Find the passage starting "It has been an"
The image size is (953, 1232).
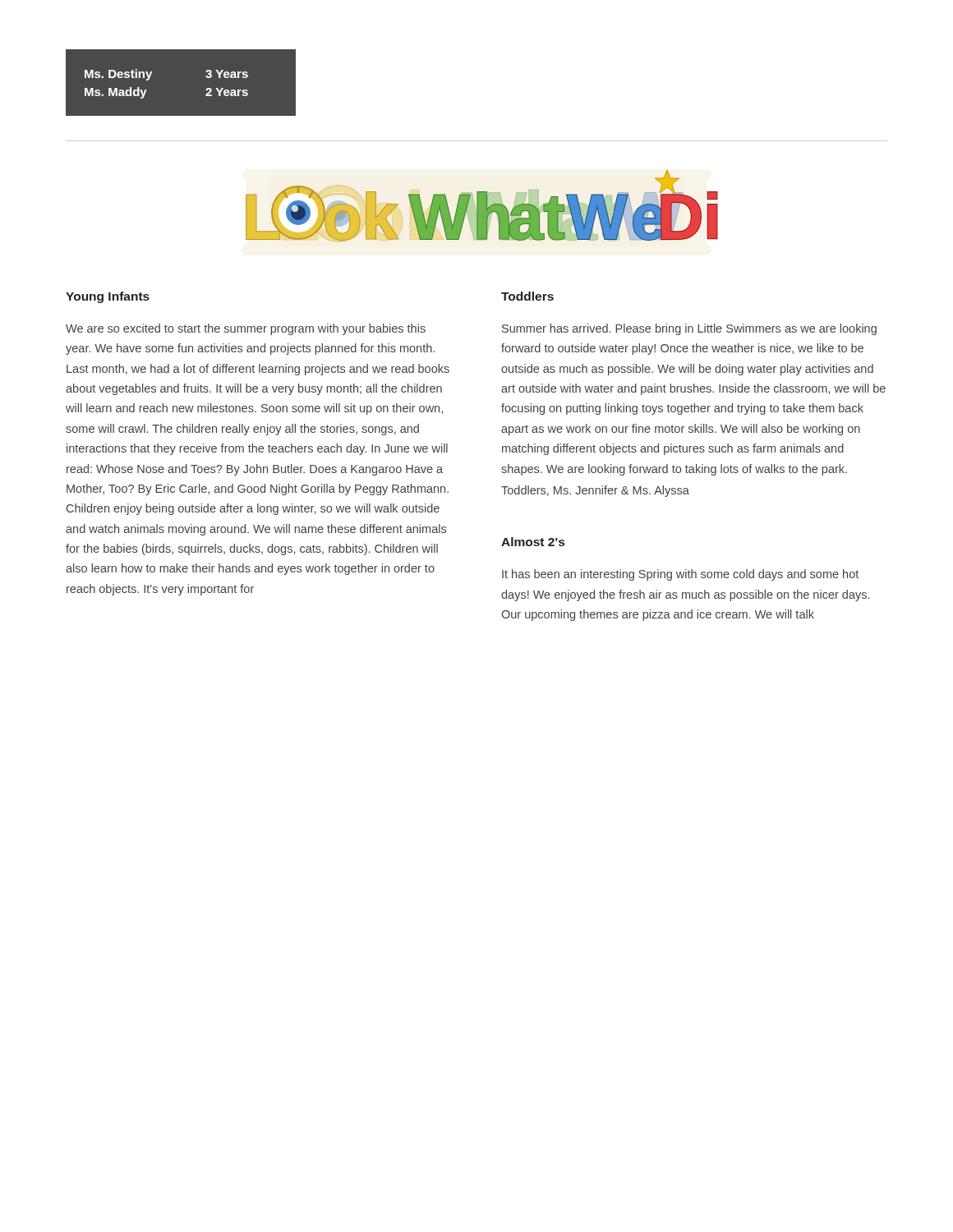click(686, 594)
